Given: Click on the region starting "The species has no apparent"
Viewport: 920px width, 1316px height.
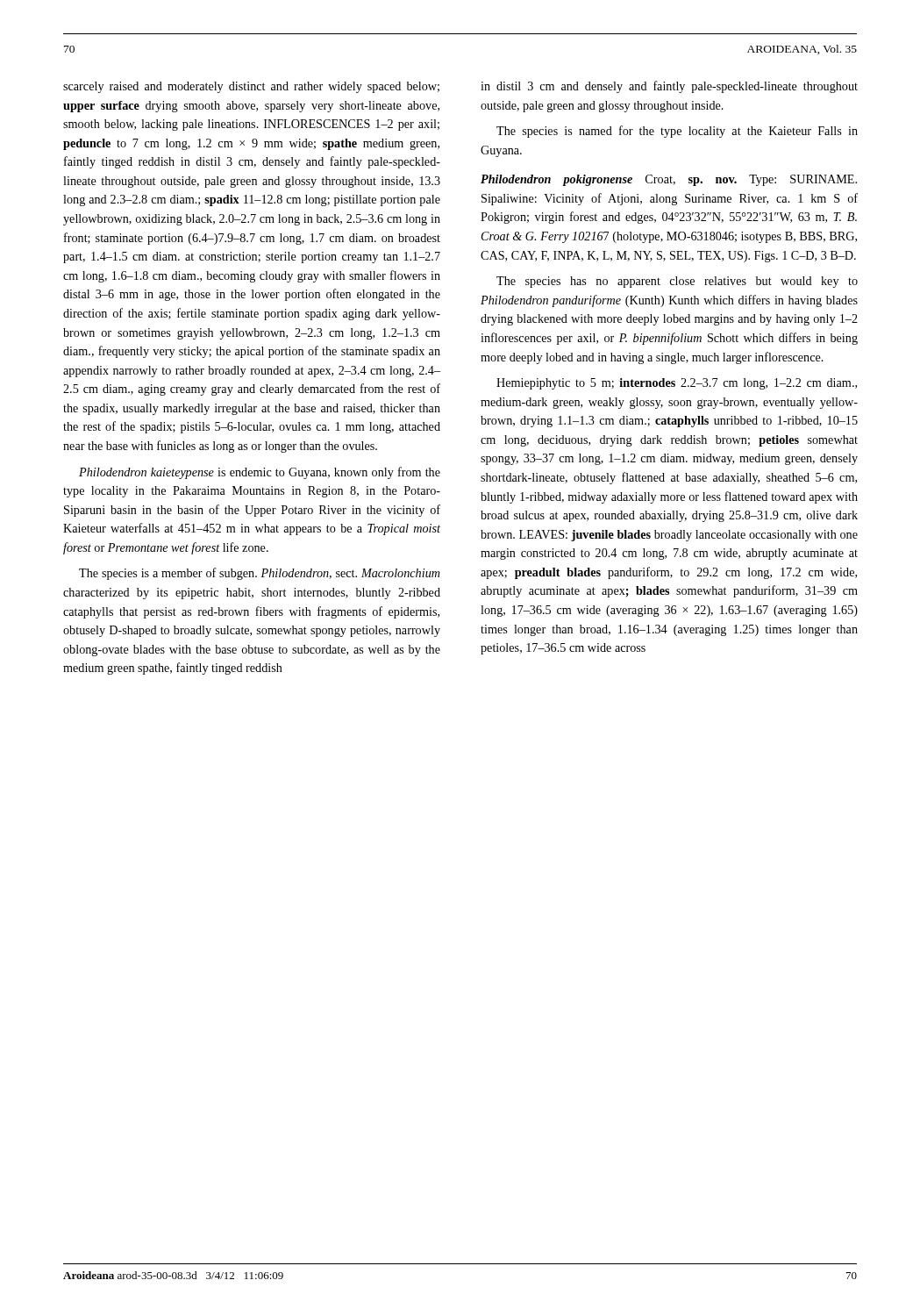Looking at the screenshot, I should click(669, 465).
